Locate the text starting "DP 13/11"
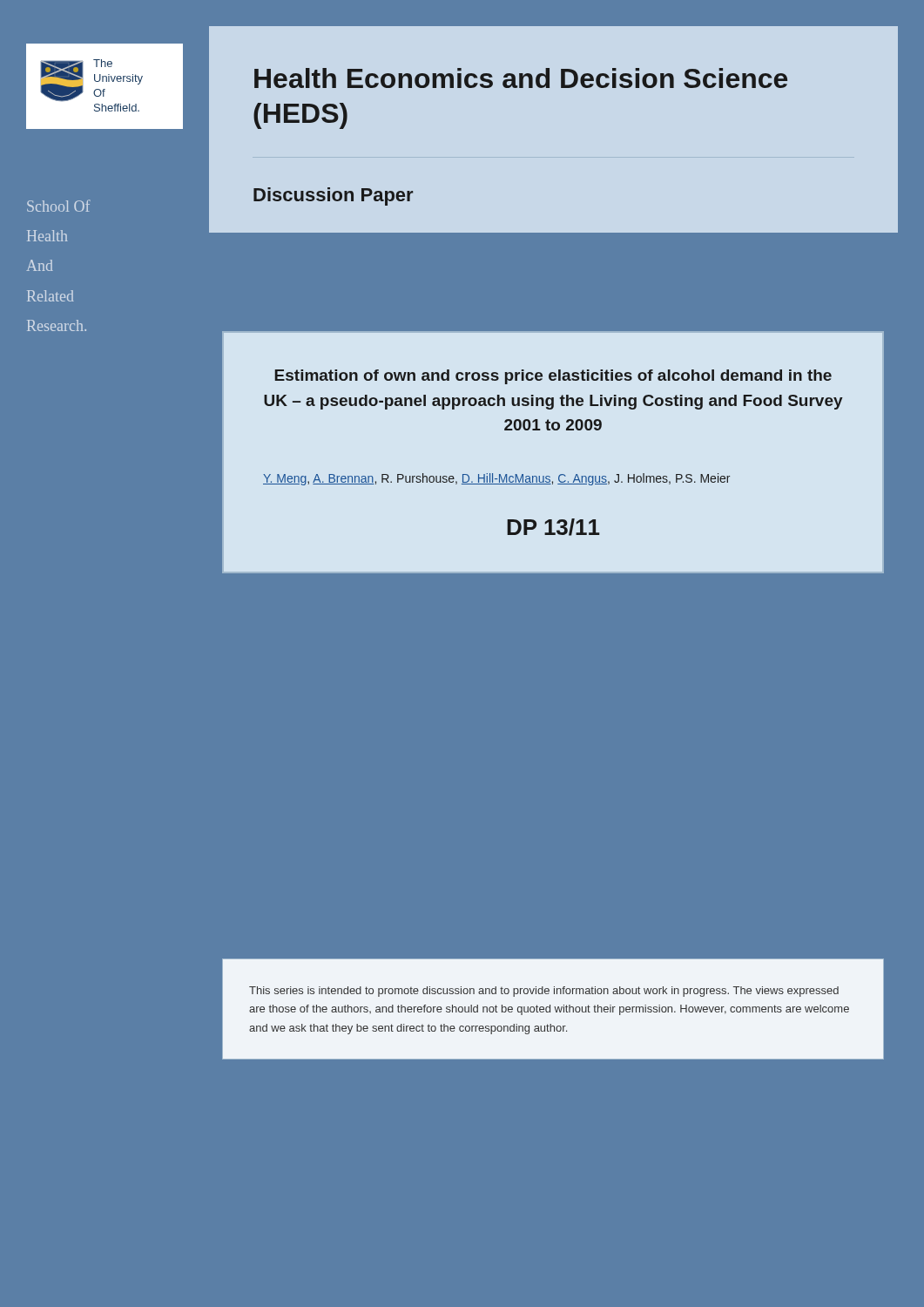This screenshot has width=924, height=1307. tap(553, 527)
